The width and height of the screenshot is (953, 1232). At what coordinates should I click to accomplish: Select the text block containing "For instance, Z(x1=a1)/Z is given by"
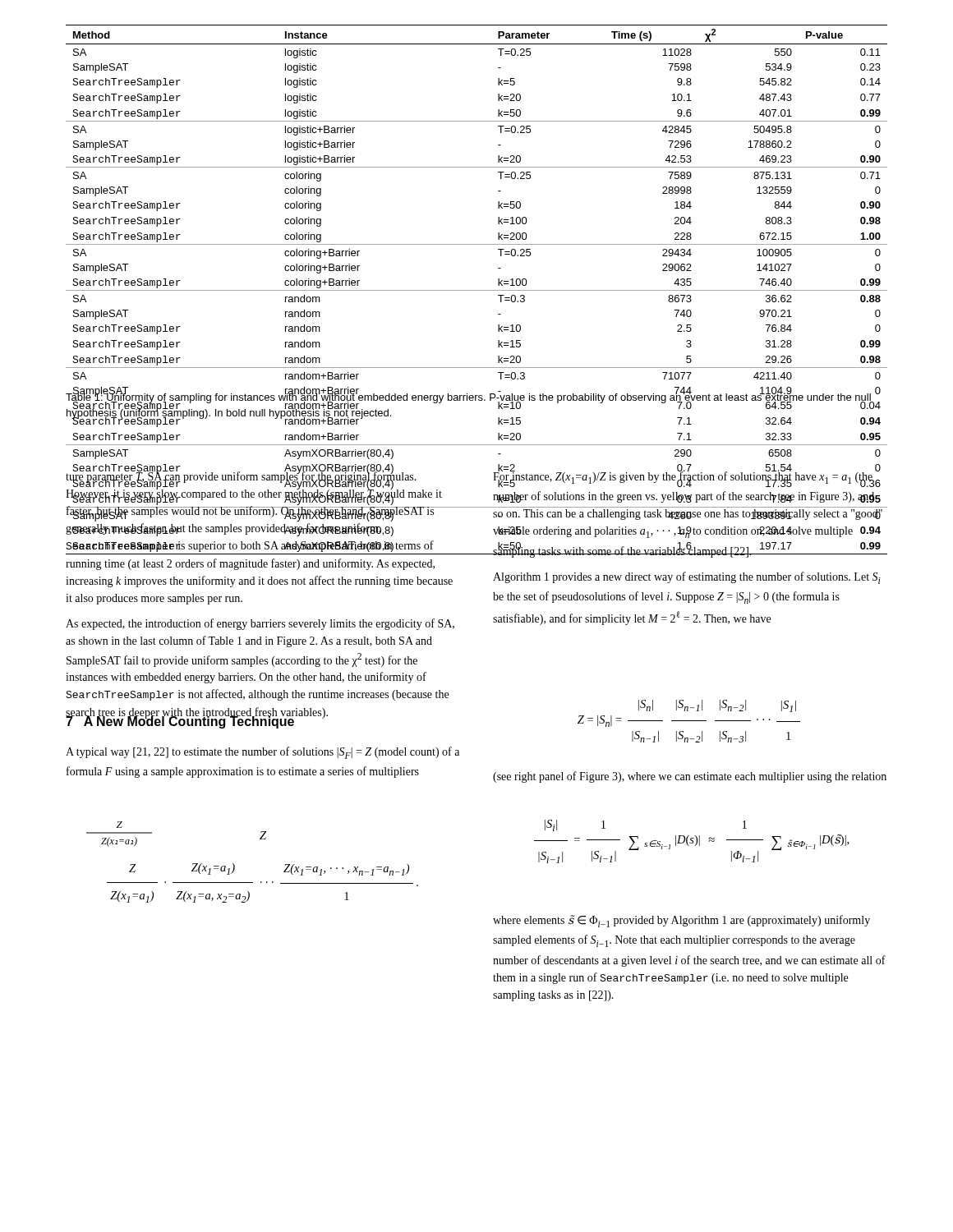[690, 548]
